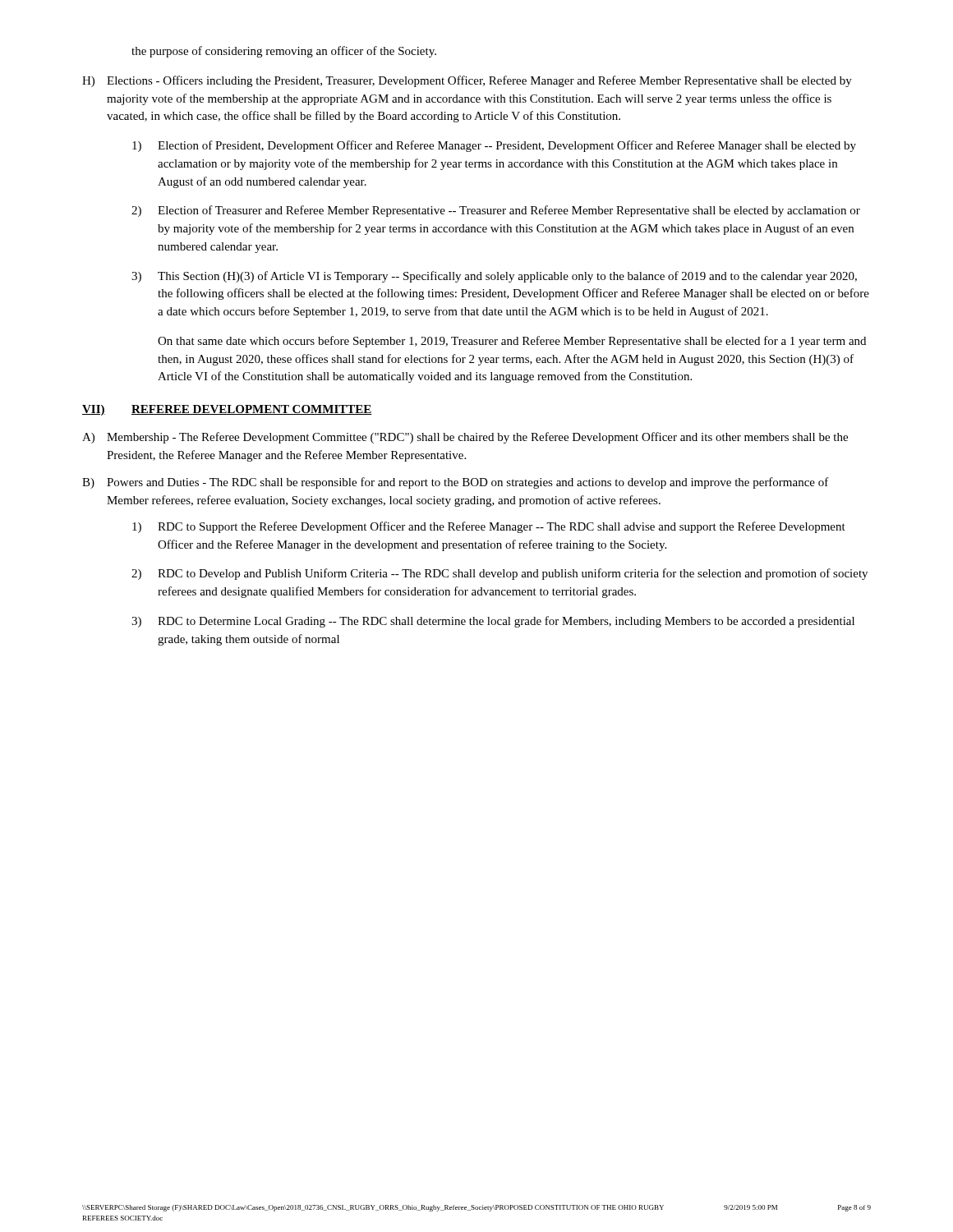Navigate to the text starting "1) Election of President, Development Officer and Referee"

pos(501,164)
